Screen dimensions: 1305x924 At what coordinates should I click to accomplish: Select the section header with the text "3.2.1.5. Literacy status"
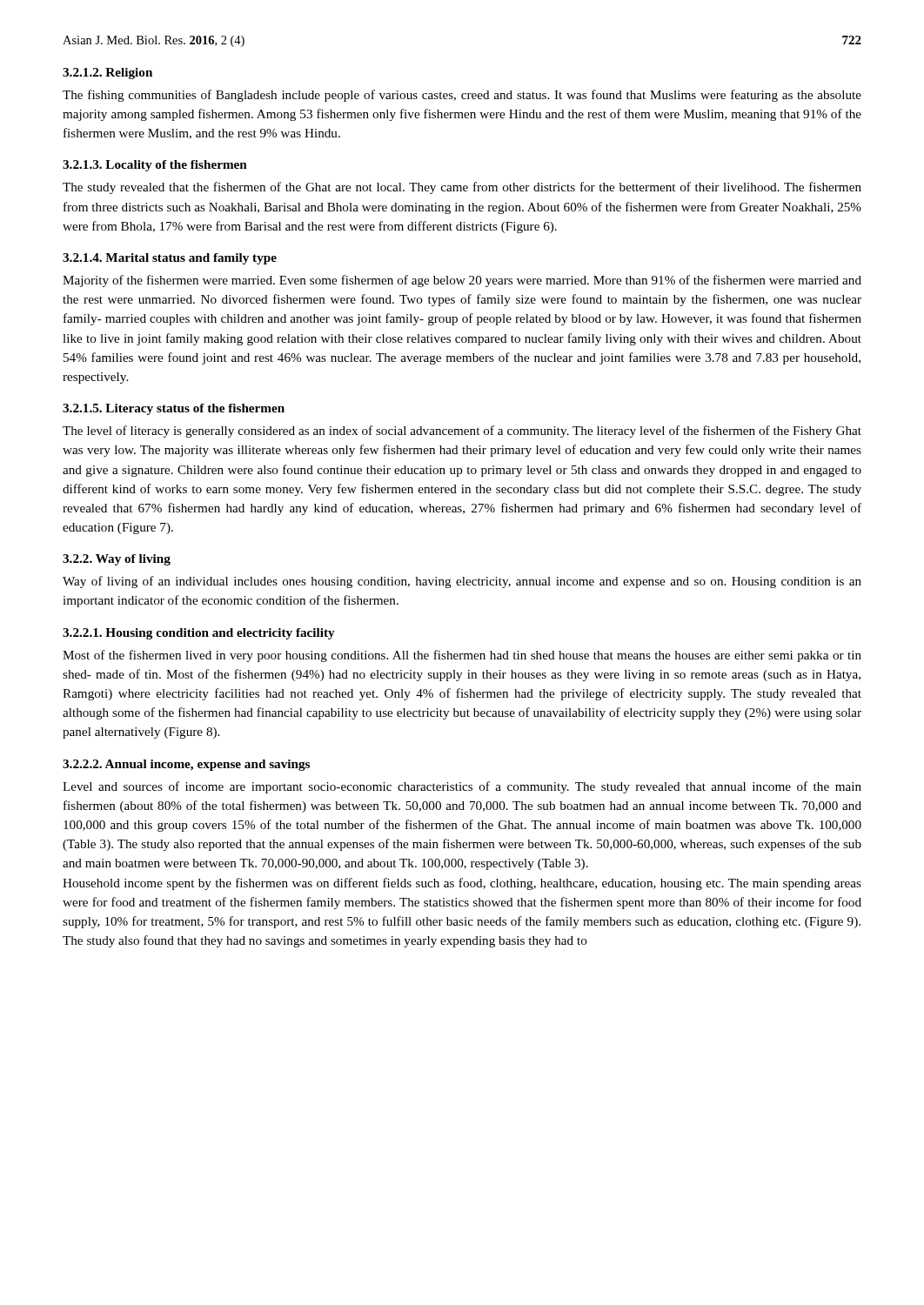[x=174, y=408]
